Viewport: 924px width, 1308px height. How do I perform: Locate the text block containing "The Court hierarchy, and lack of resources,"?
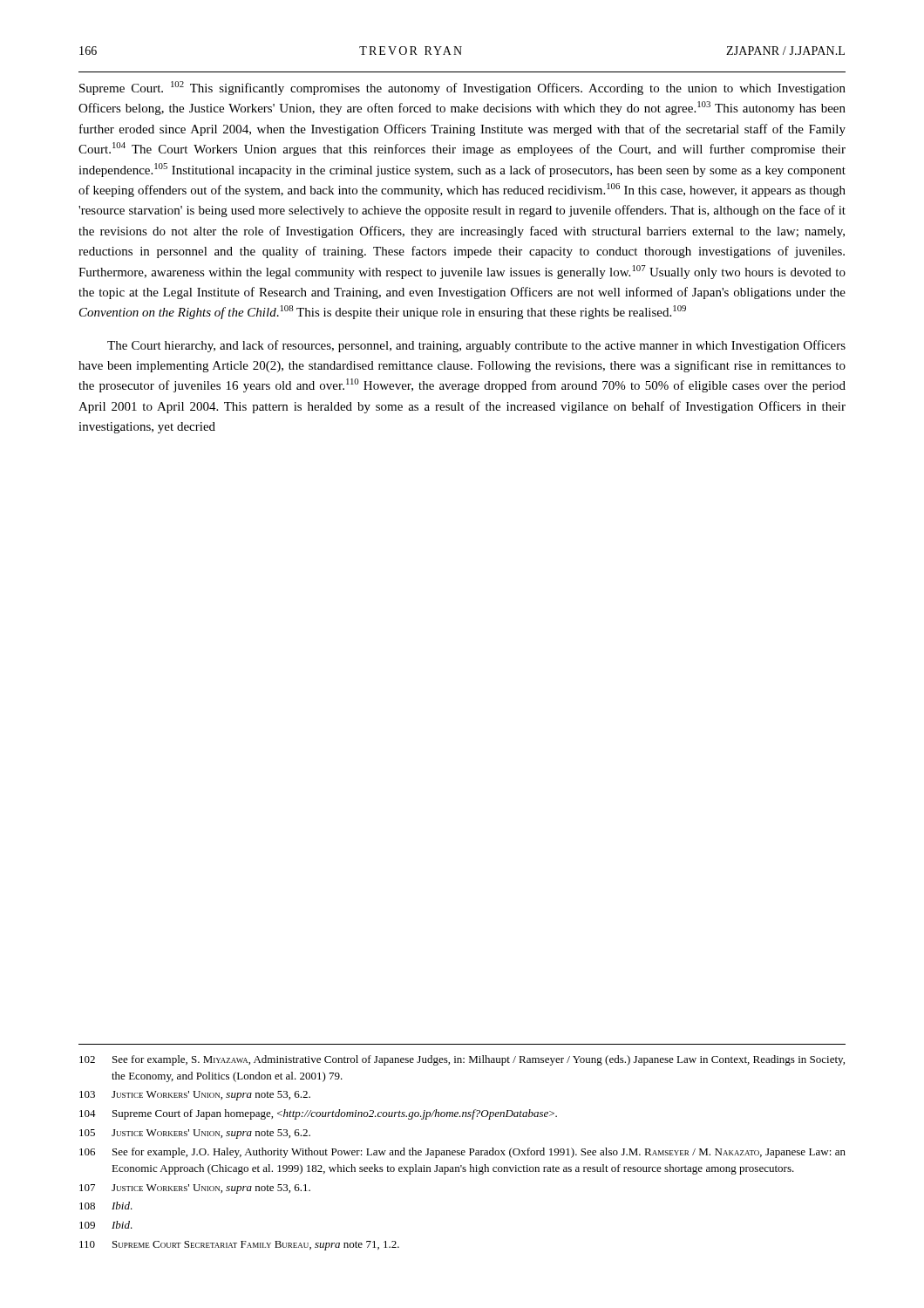coord(462,386)
